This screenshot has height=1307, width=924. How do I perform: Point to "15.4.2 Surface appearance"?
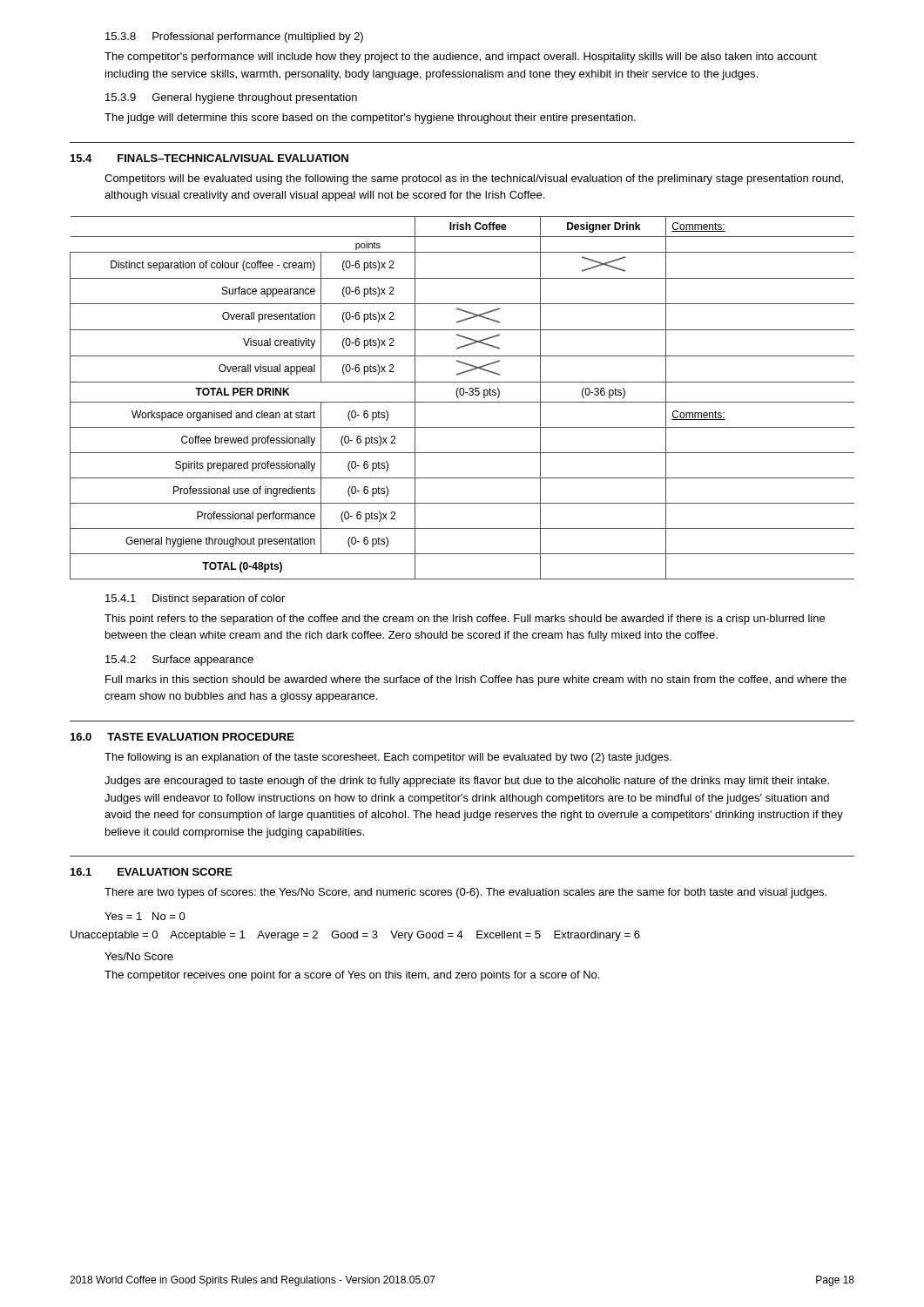pos(179,659)
